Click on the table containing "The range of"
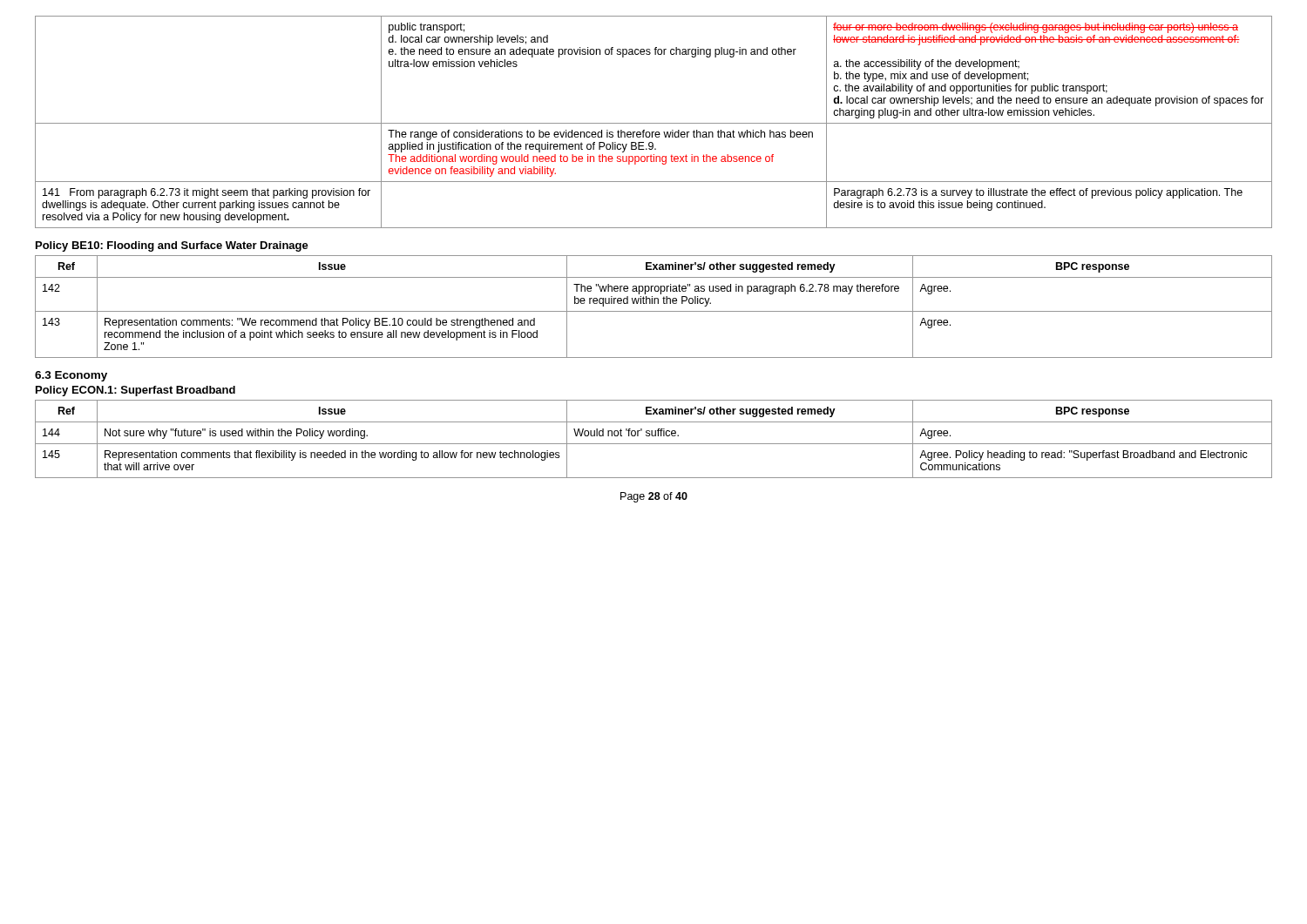The height and width of the screenshot is (924, 1307). coord(654,122)
